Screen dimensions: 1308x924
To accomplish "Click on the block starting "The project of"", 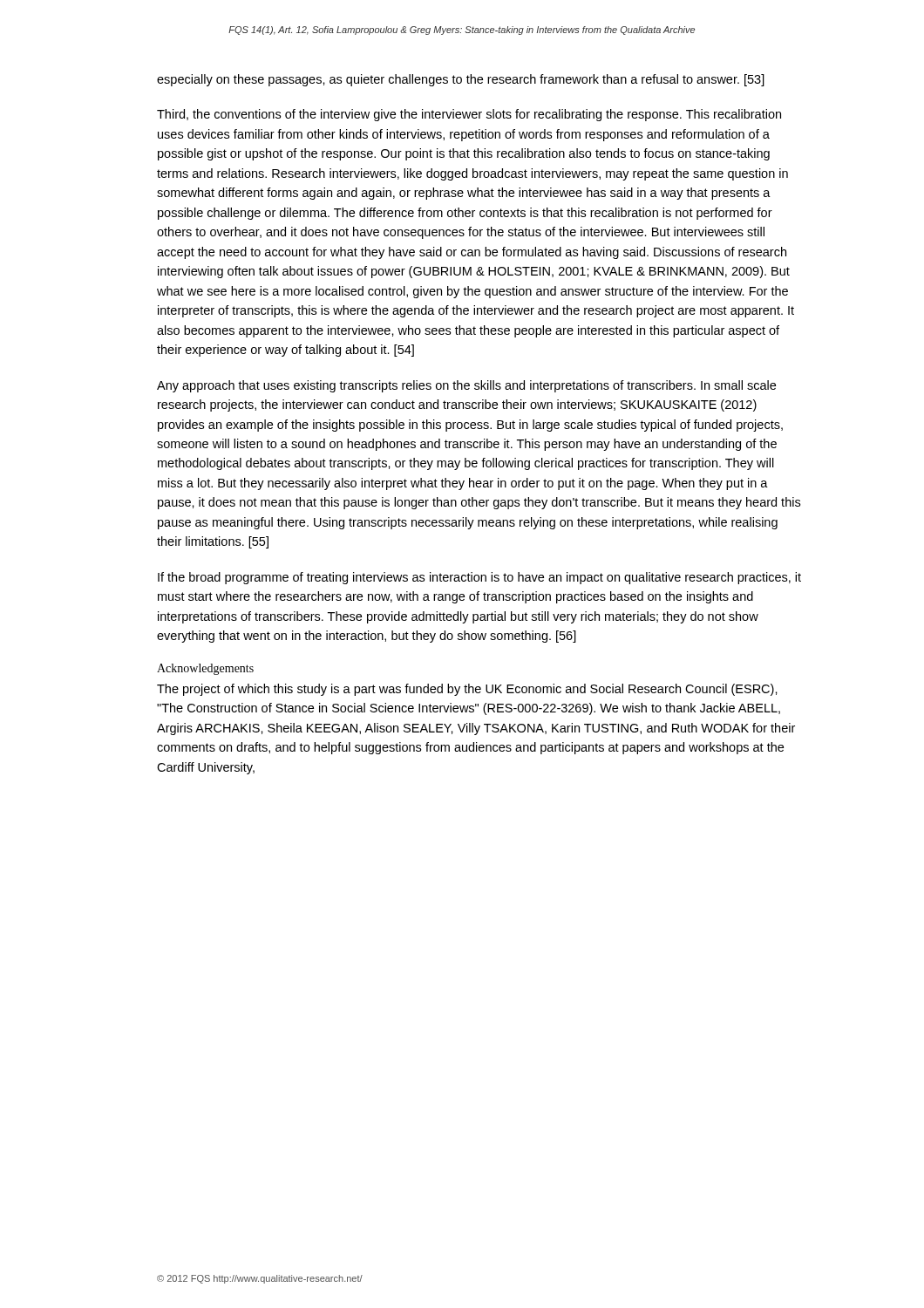I will pos(476,728).
